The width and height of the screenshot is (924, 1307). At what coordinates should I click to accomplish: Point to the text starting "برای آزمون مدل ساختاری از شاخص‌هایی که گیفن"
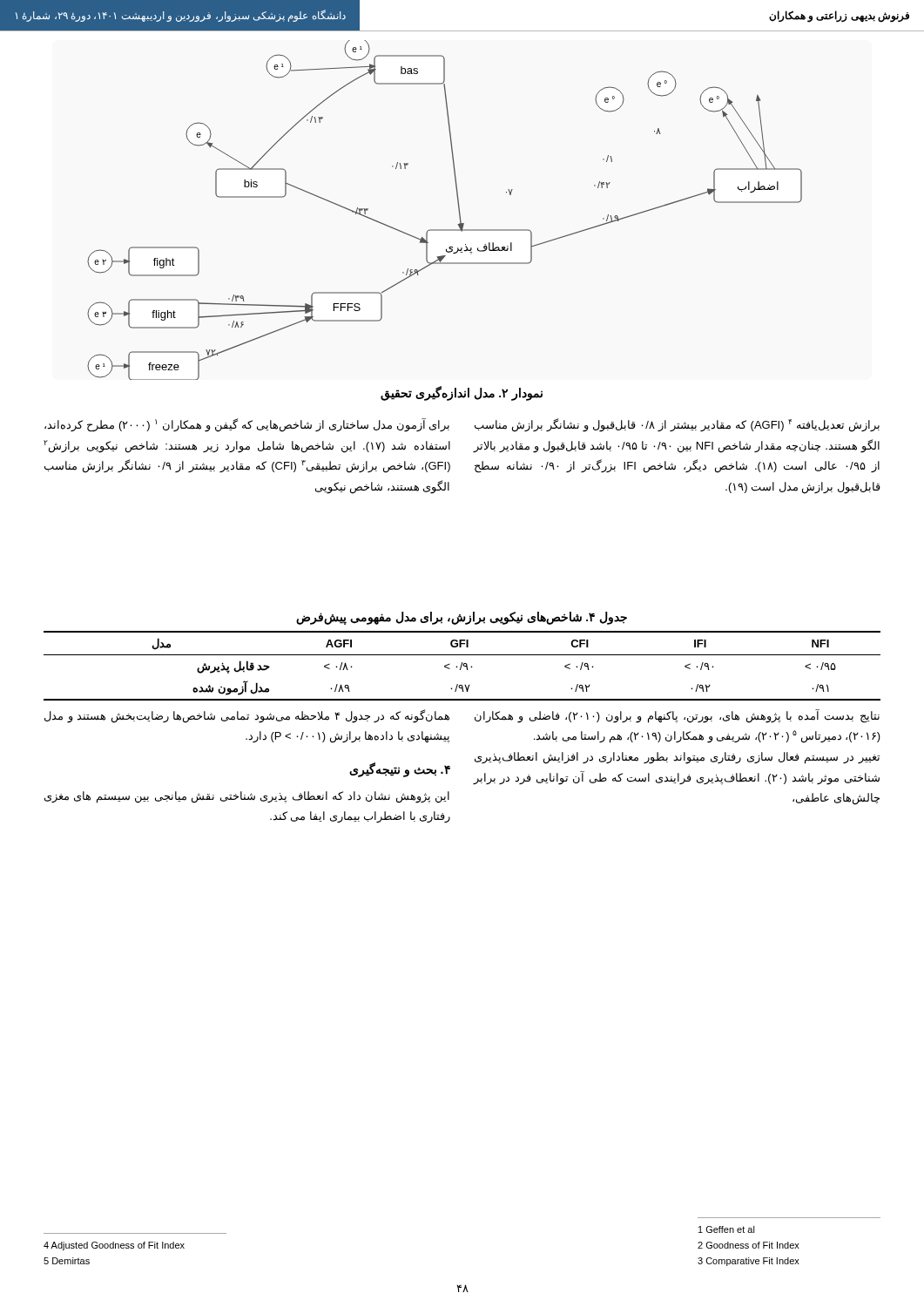pos(247,455)
